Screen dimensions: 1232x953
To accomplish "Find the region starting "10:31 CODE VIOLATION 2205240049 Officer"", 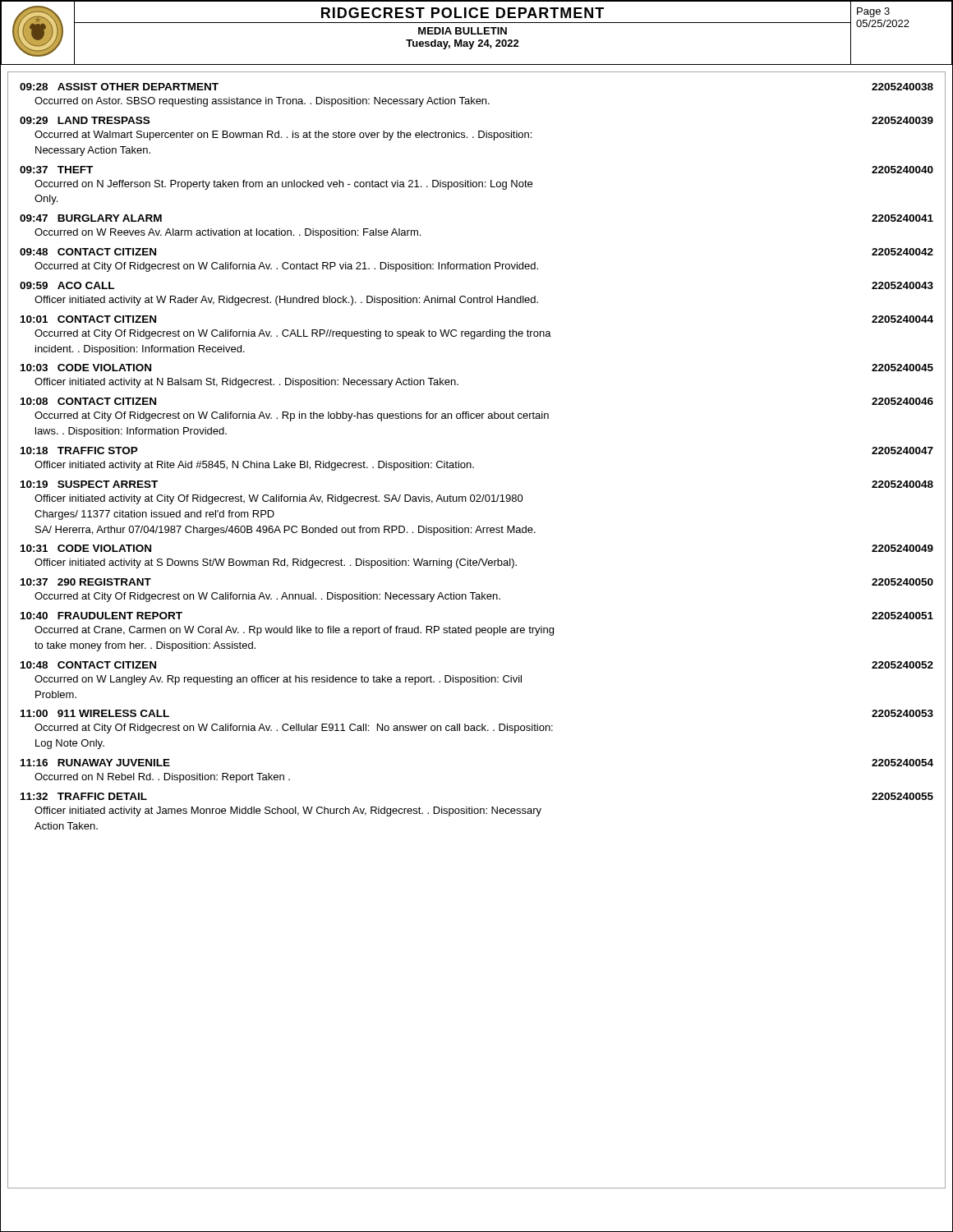I will pyautogui.click(x=476, y=557).
